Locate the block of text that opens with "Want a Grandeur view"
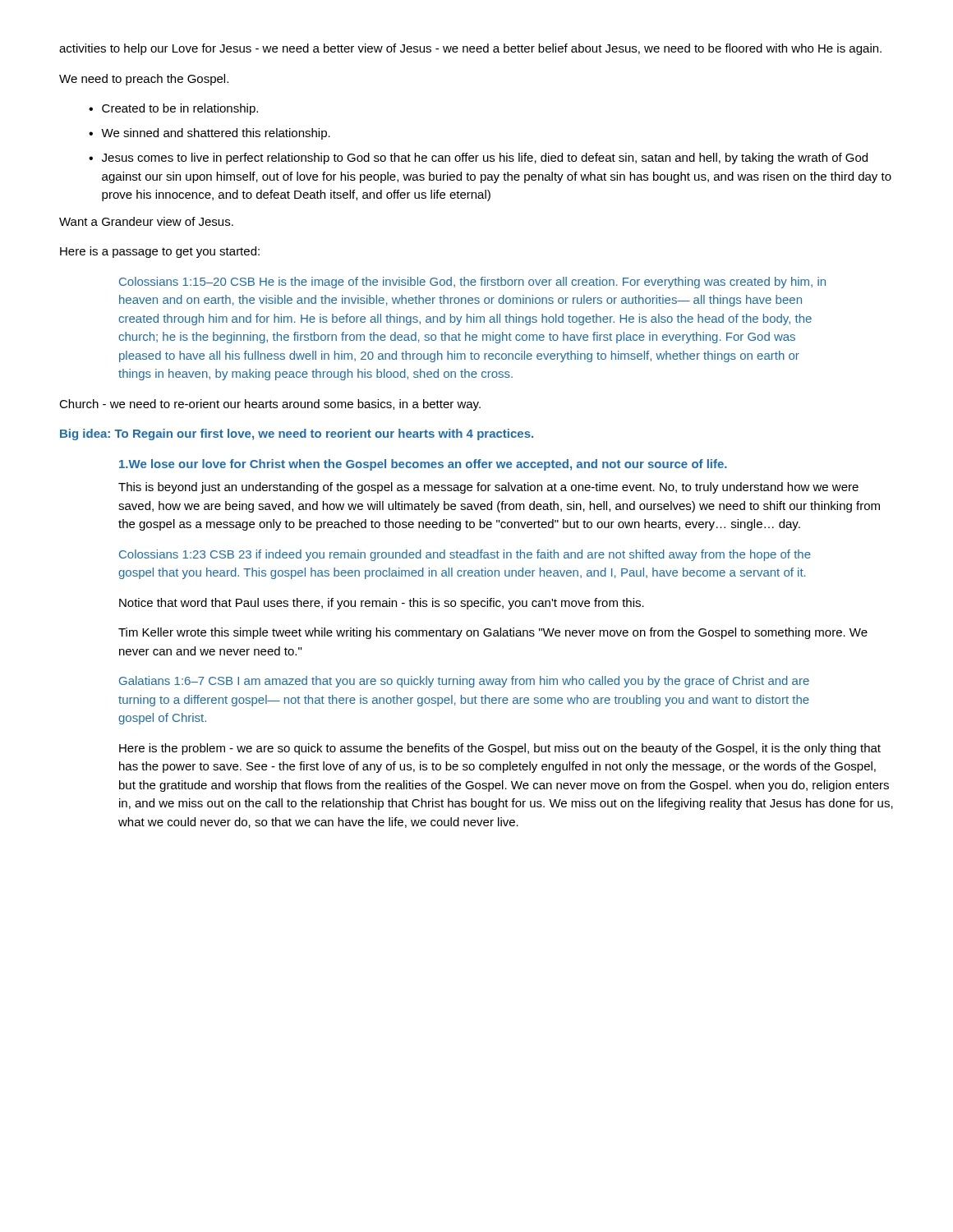The width and height of the screenshot is (953, 1232). pyautogui.click(x=147, y=221)
